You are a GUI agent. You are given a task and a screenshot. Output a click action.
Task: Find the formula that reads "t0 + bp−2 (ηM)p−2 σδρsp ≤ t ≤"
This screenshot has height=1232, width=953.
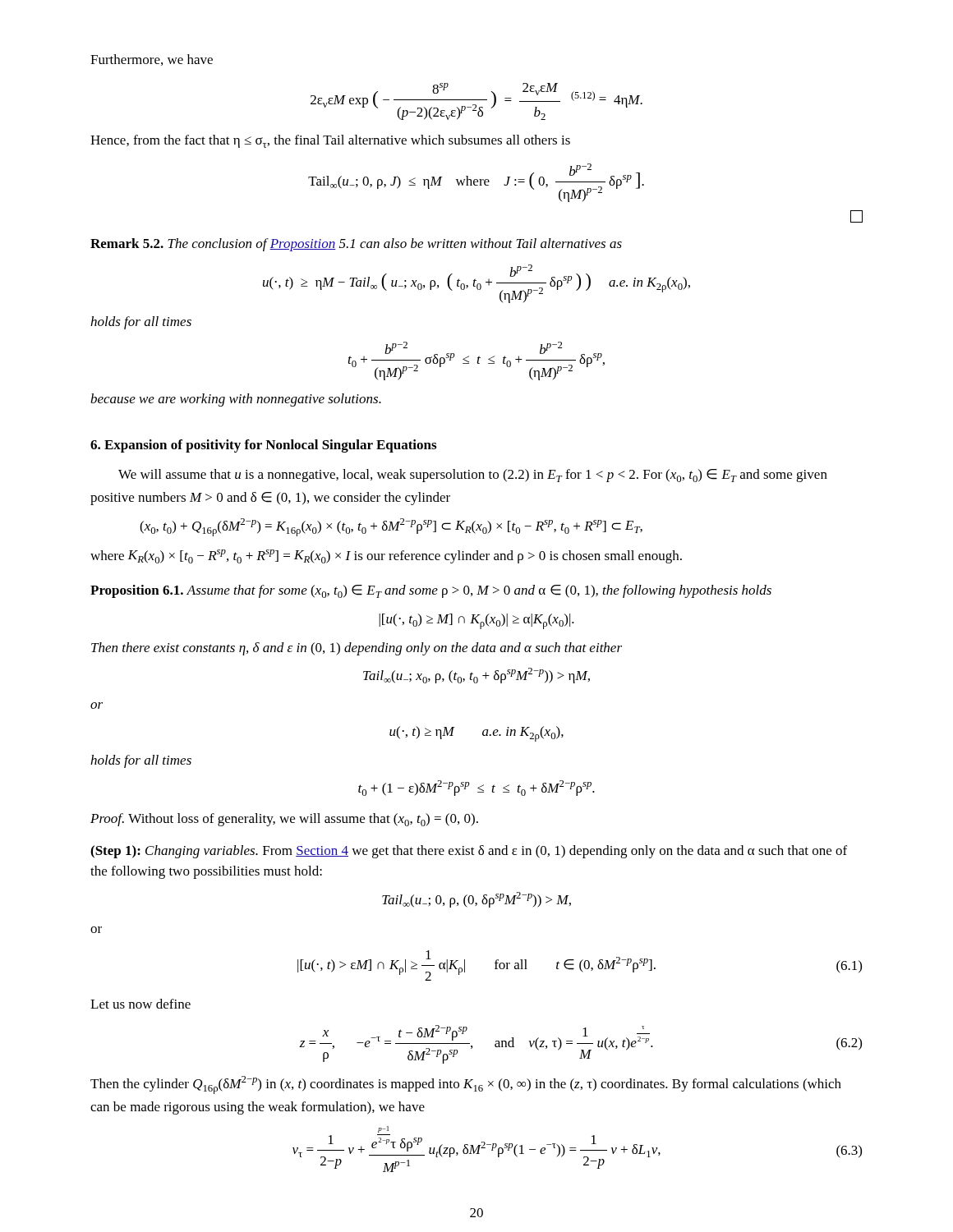pos(476,360)
